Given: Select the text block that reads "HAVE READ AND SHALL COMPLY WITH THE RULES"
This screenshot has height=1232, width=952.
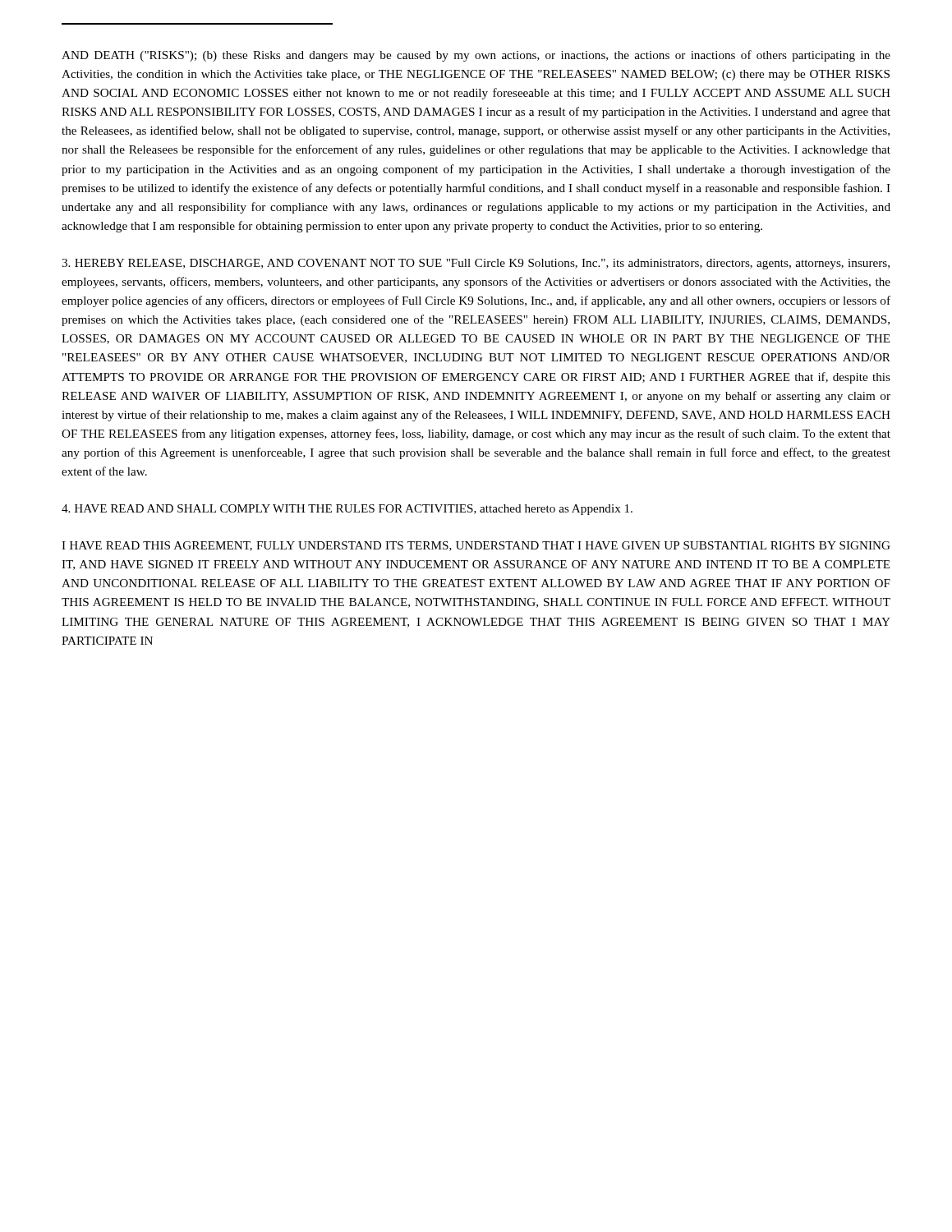Looking at the screenshot, I should (347, 508).
